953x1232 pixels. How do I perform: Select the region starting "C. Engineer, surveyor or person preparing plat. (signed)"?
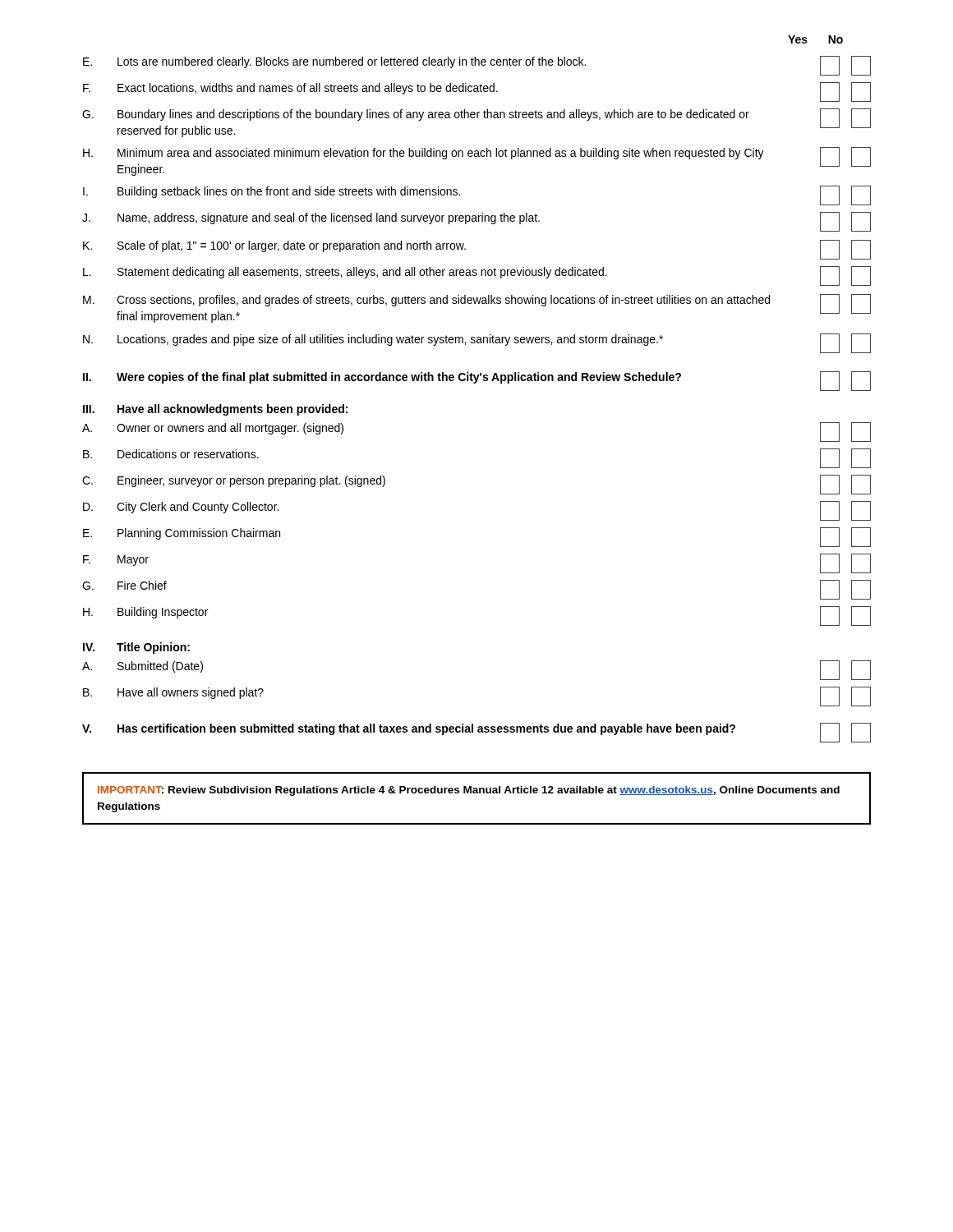click(x=232, y=484)
